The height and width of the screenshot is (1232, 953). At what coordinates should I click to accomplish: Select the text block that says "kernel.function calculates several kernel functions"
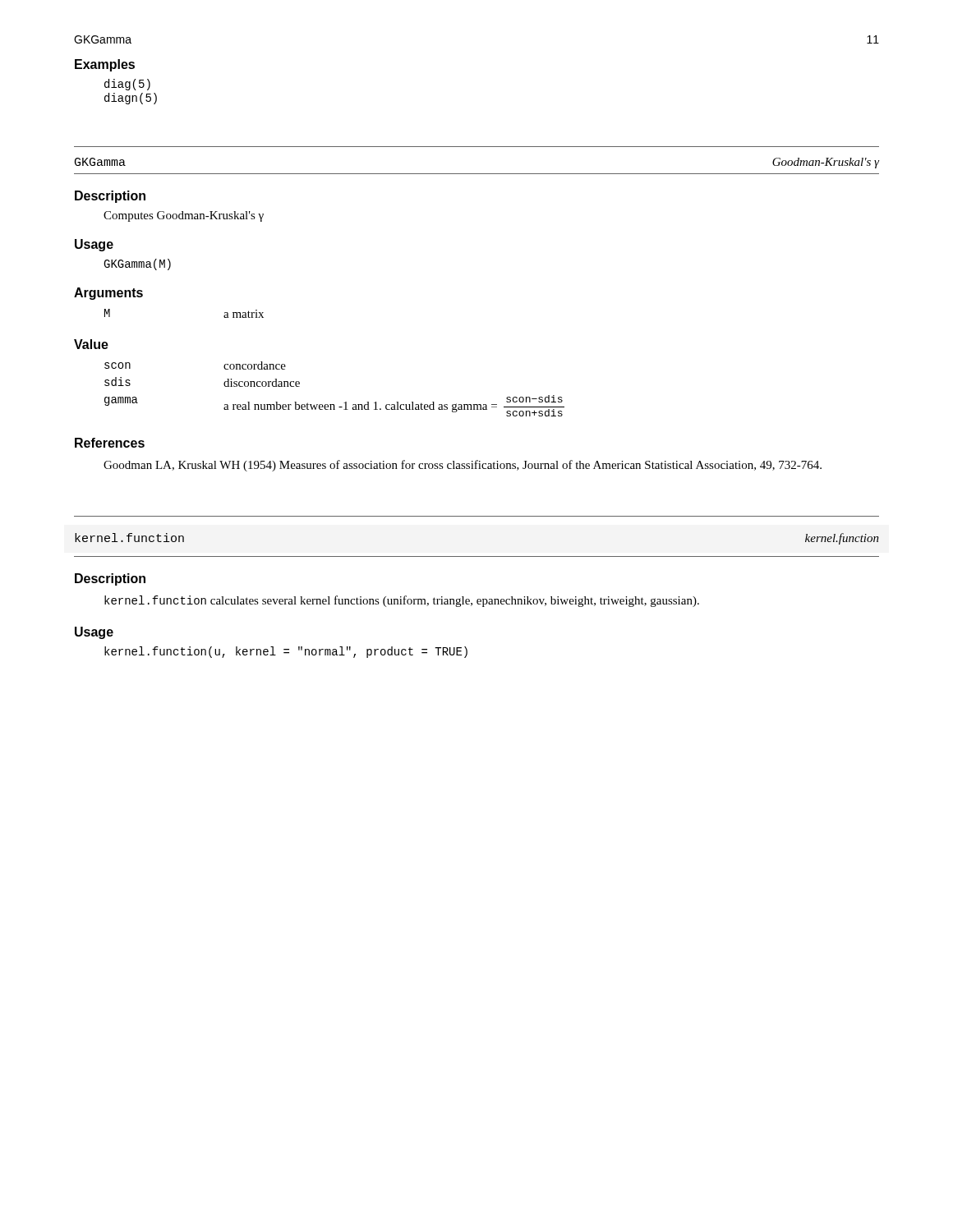click(x=402, y=601)
